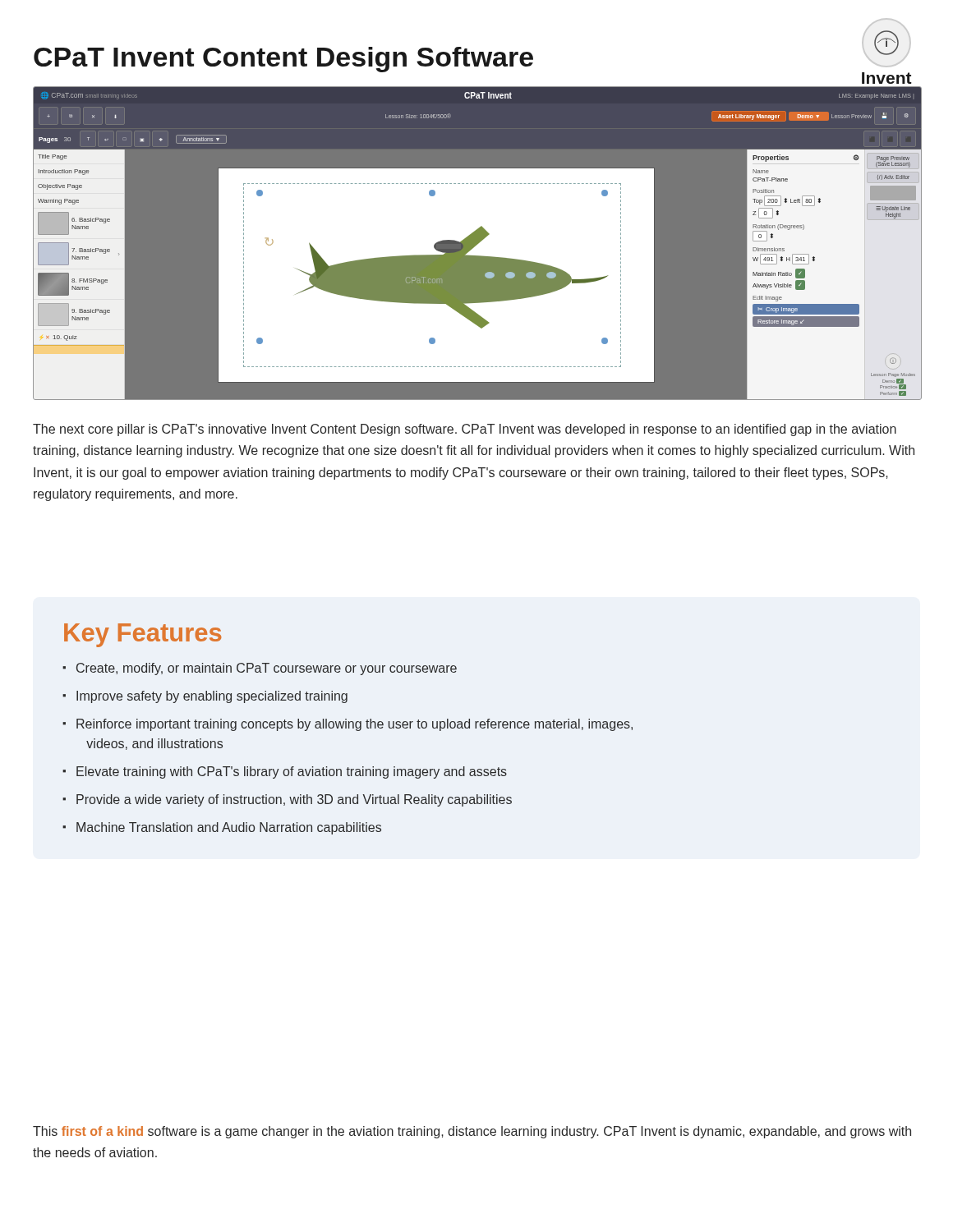The width and height of the screenshot is (953, 1232).
Task: Select the passage starting "This first of"
Action: 476,1143
